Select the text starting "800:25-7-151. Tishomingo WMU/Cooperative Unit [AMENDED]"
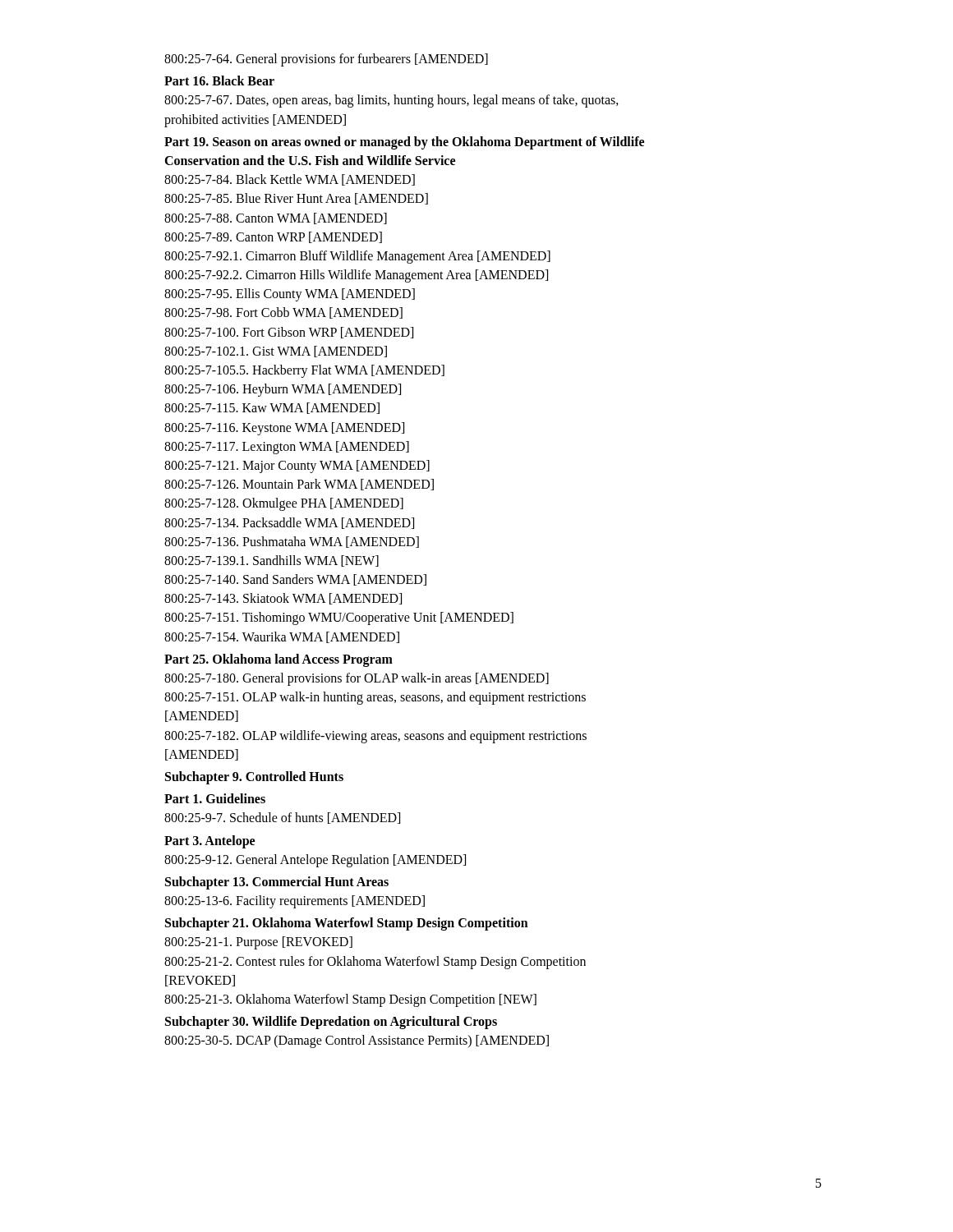The image size is (953, 1232). 339,618
